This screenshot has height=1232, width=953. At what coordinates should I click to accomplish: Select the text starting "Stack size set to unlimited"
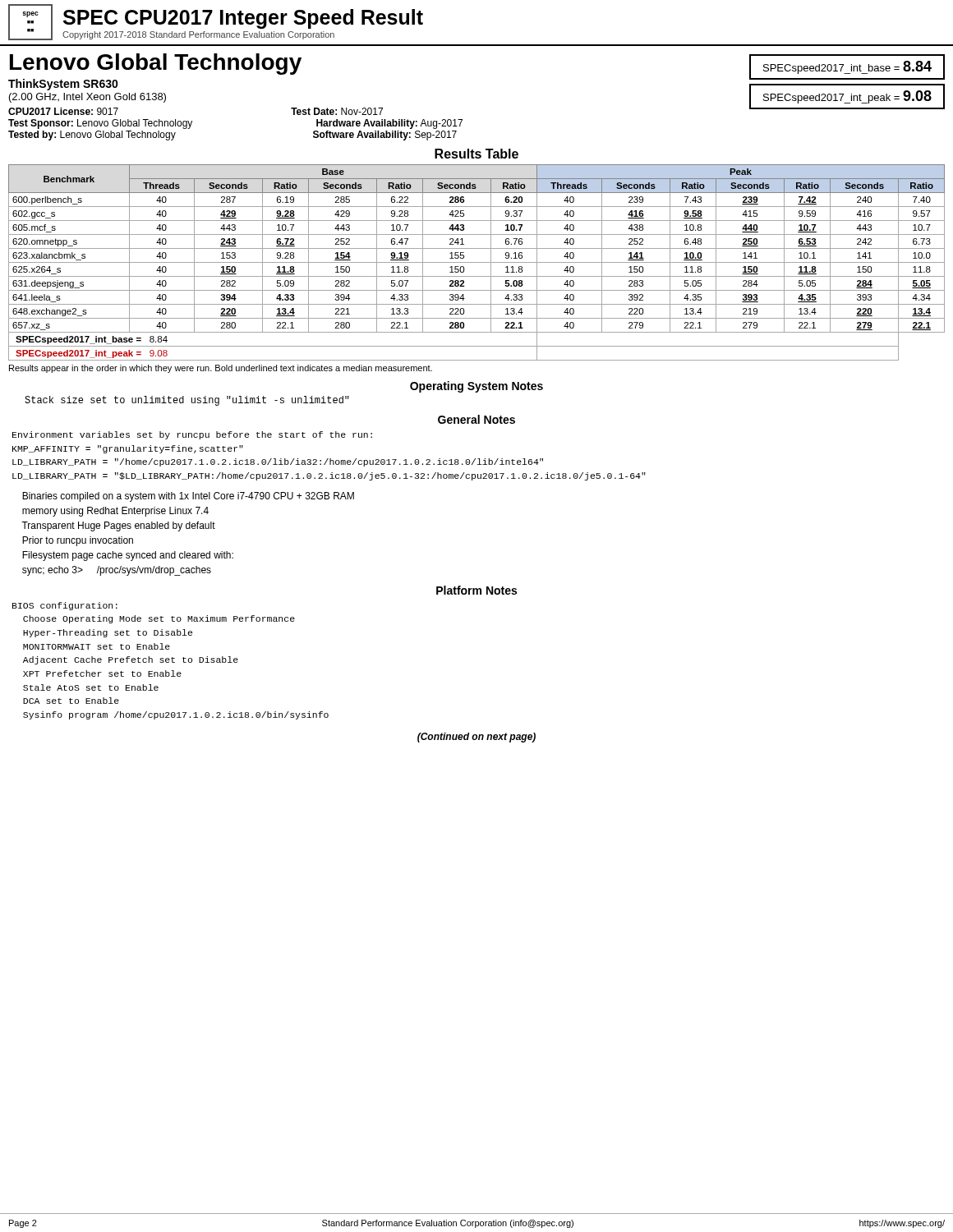(187, 401)
